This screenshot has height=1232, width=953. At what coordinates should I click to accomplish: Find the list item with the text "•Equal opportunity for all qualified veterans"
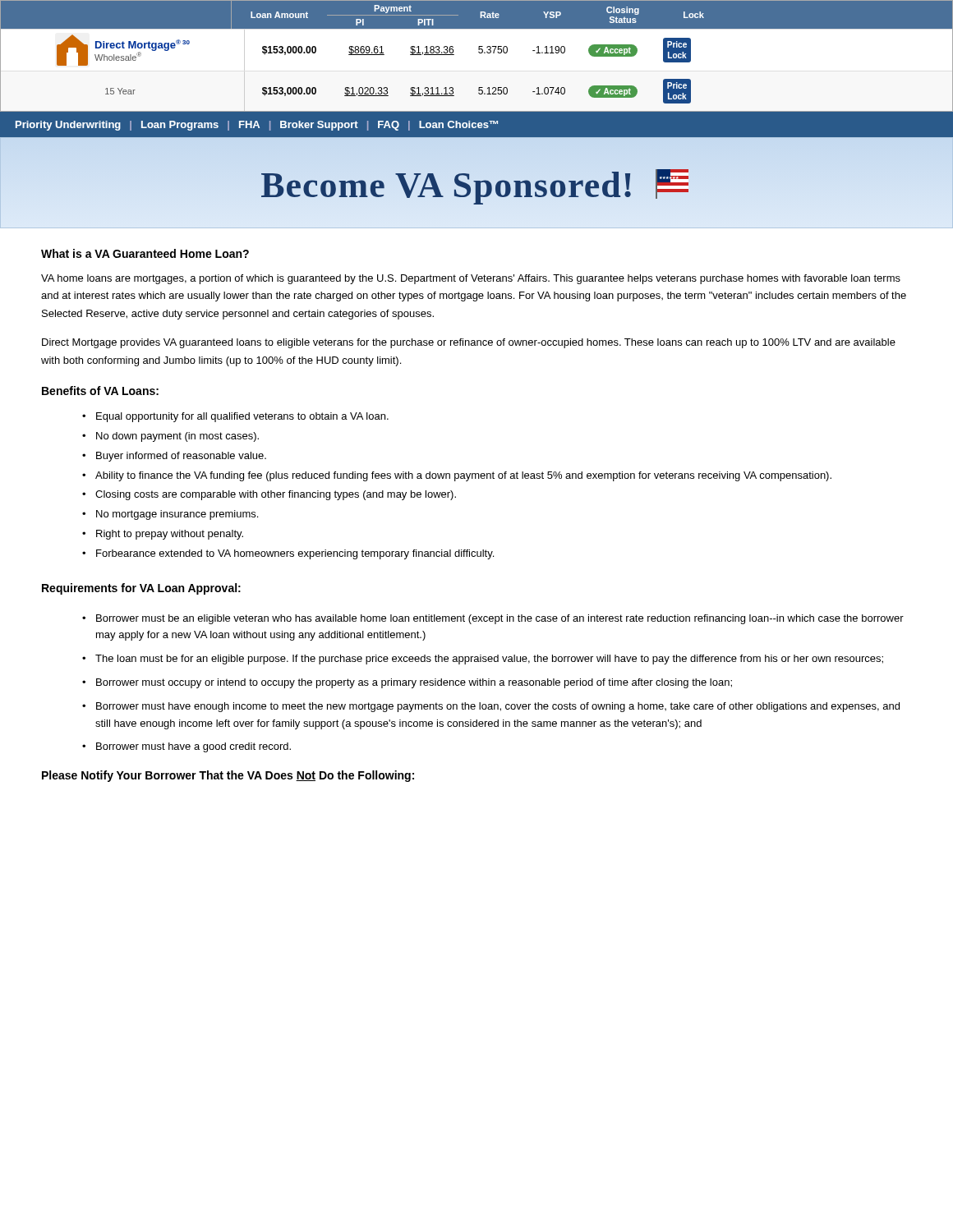coord(236,417)
